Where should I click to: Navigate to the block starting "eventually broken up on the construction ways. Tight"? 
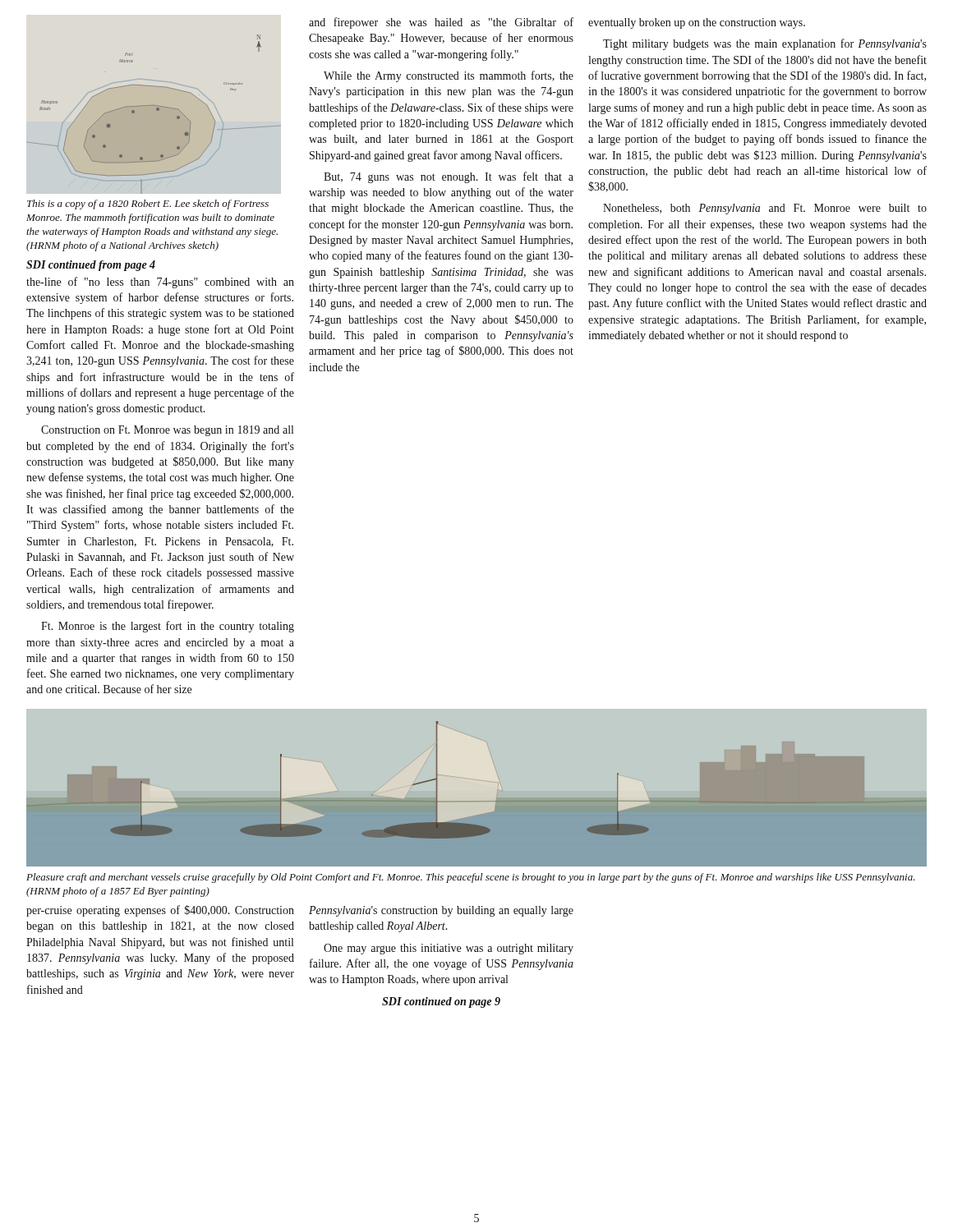pos(757,179)
